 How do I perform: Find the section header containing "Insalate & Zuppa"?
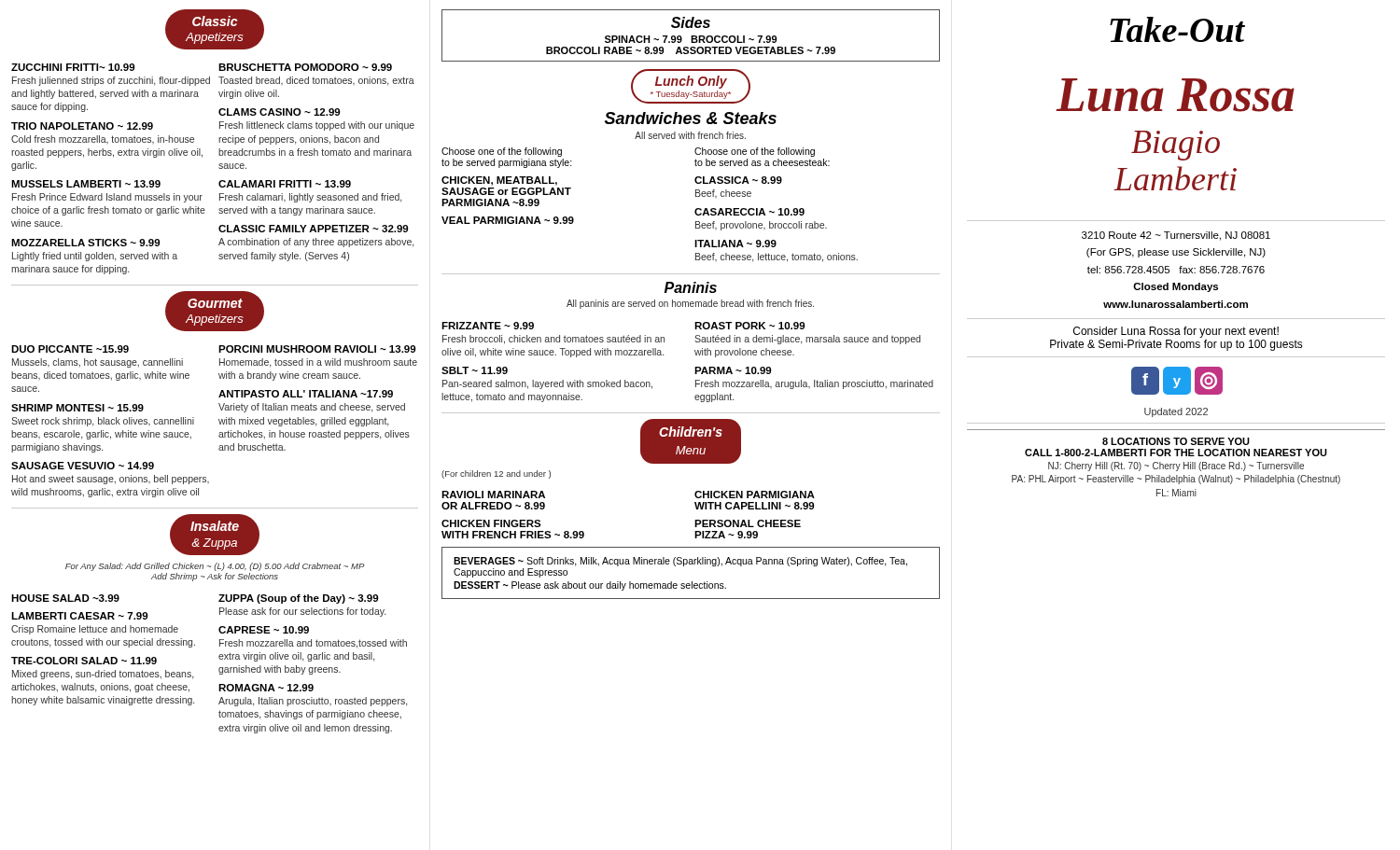coord(215,535)
